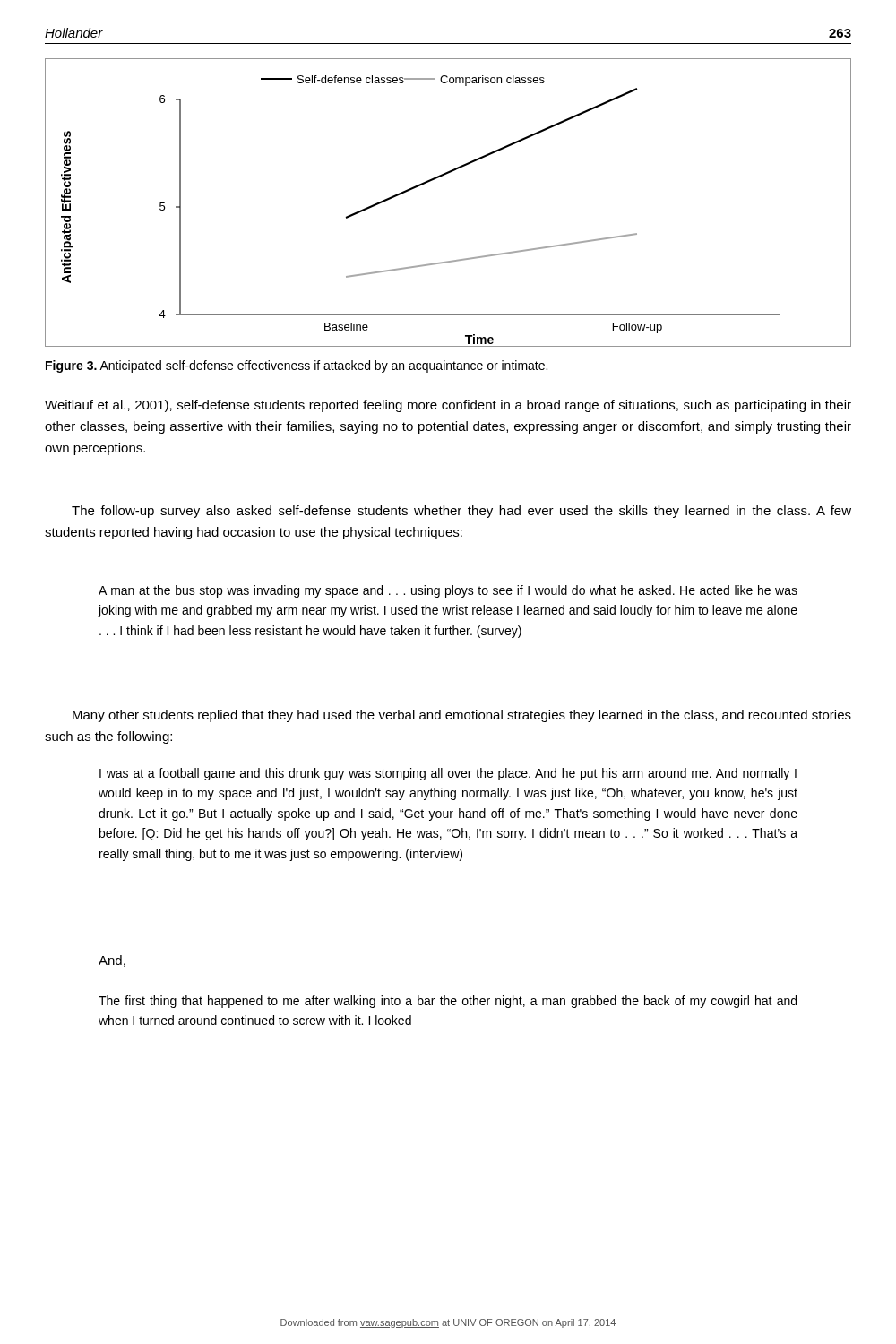Click on the text block that reads "The follow-up survey also asked self-defense students whether"
Image resolution: width=896 pixels, height=1344 pixels.
[x=448, y=521]
